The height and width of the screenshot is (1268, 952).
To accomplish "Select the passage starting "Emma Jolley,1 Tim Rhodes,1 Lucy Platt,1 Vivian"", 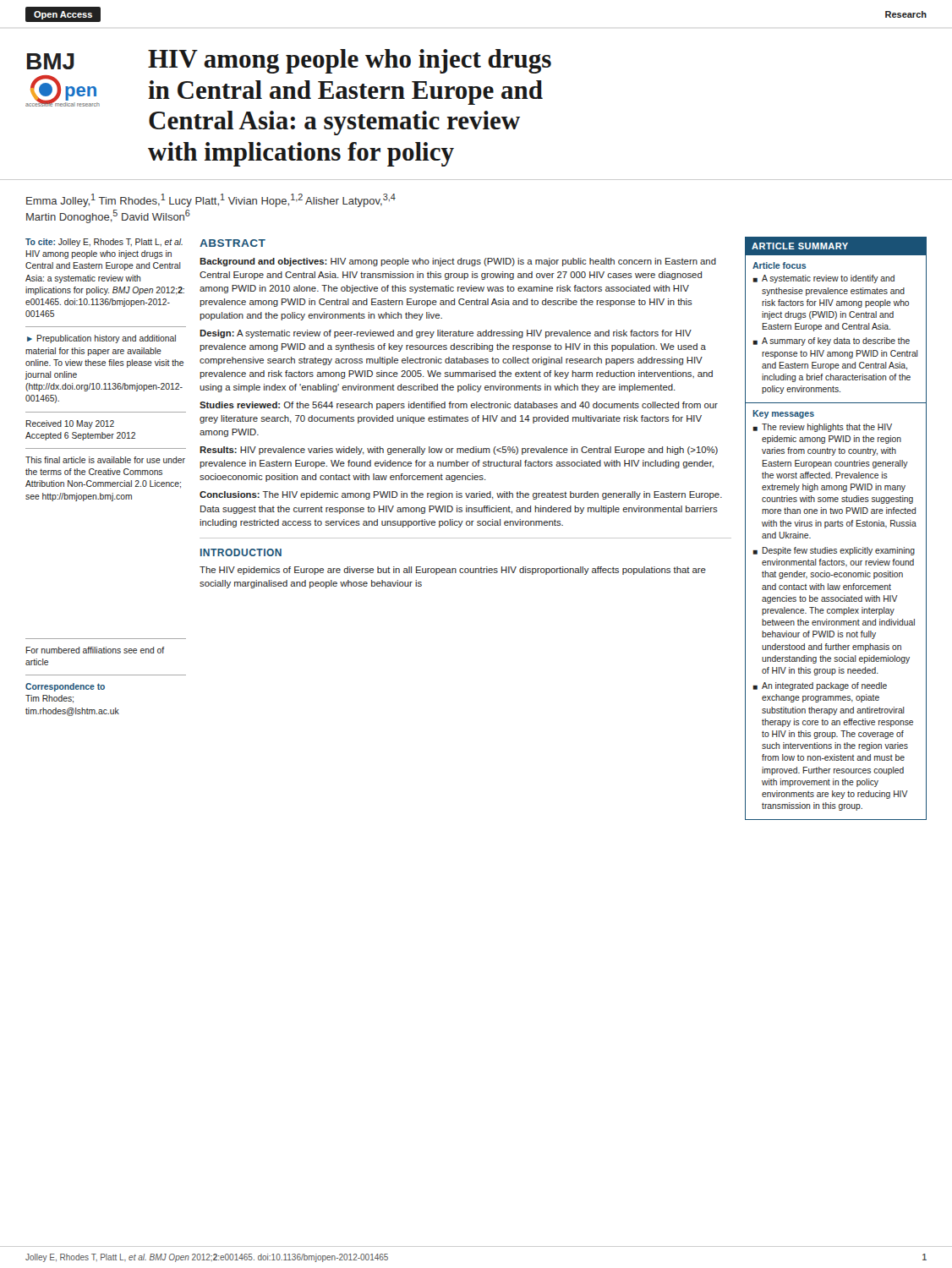I will coord(210,208).
